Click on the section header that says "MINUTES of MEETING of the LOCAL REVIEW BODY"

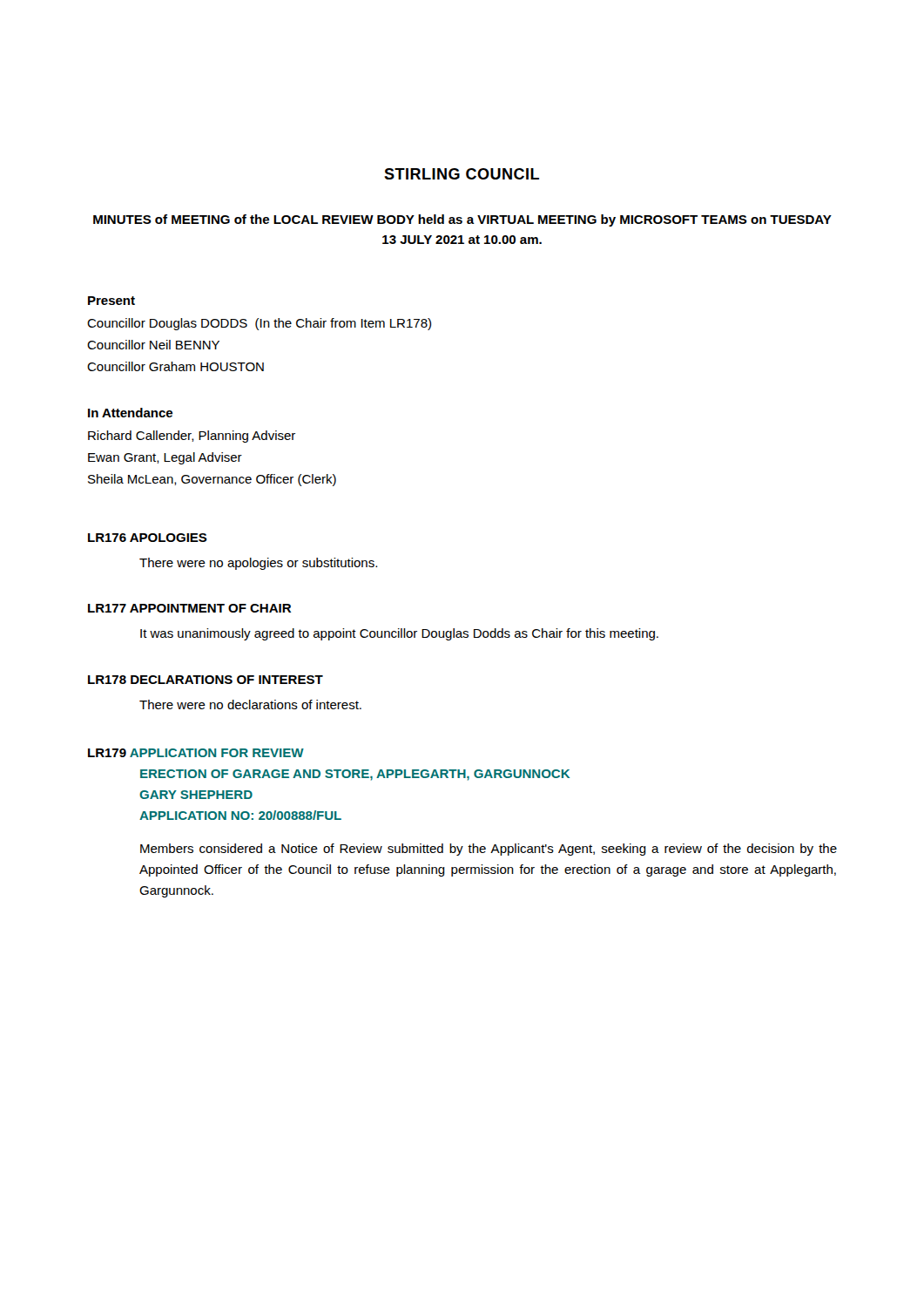pyautogui.click(x=462, y=229)
